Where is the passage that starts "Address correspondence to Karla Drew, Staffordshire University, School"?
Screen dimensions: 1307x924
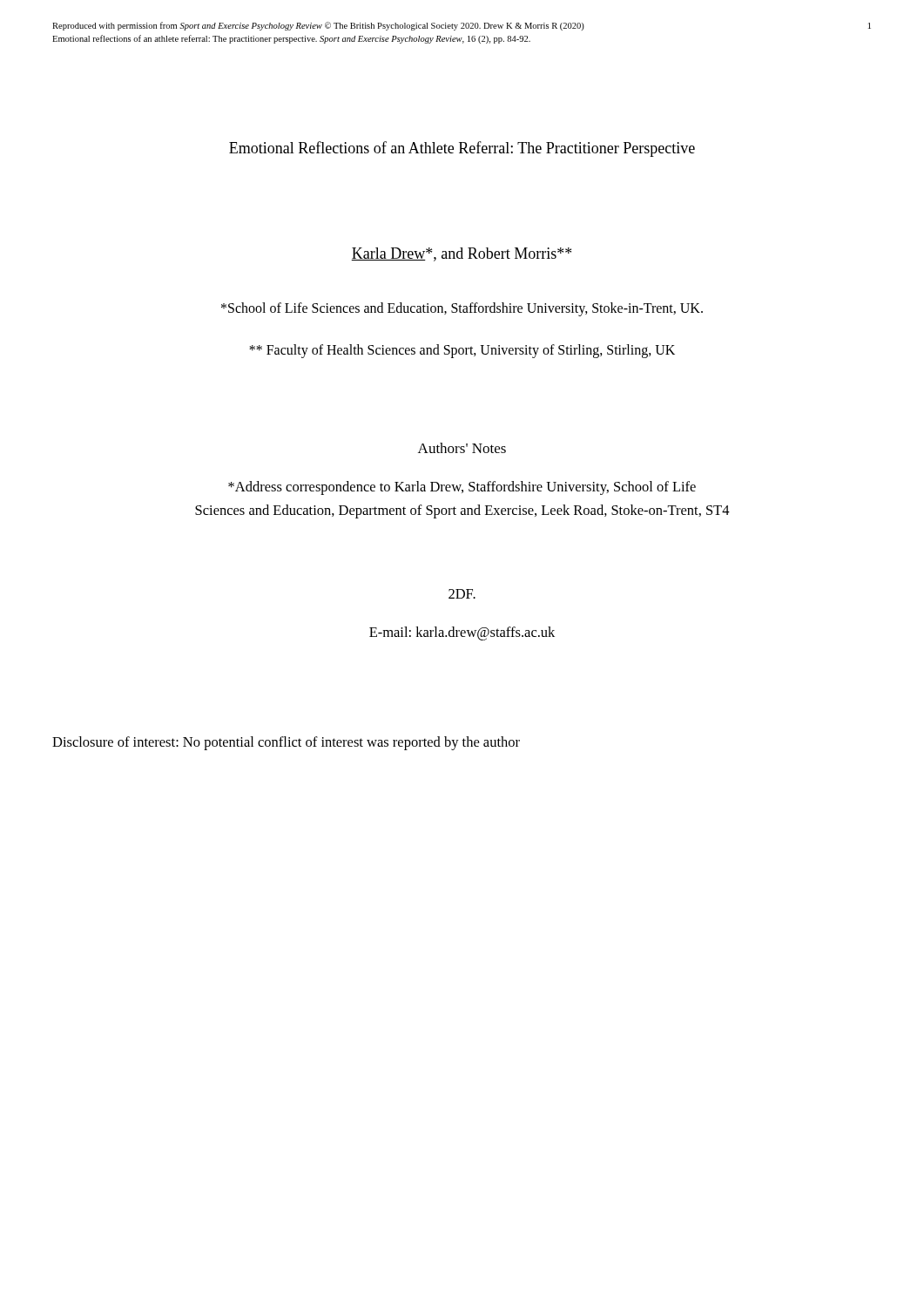pos(462,498)
